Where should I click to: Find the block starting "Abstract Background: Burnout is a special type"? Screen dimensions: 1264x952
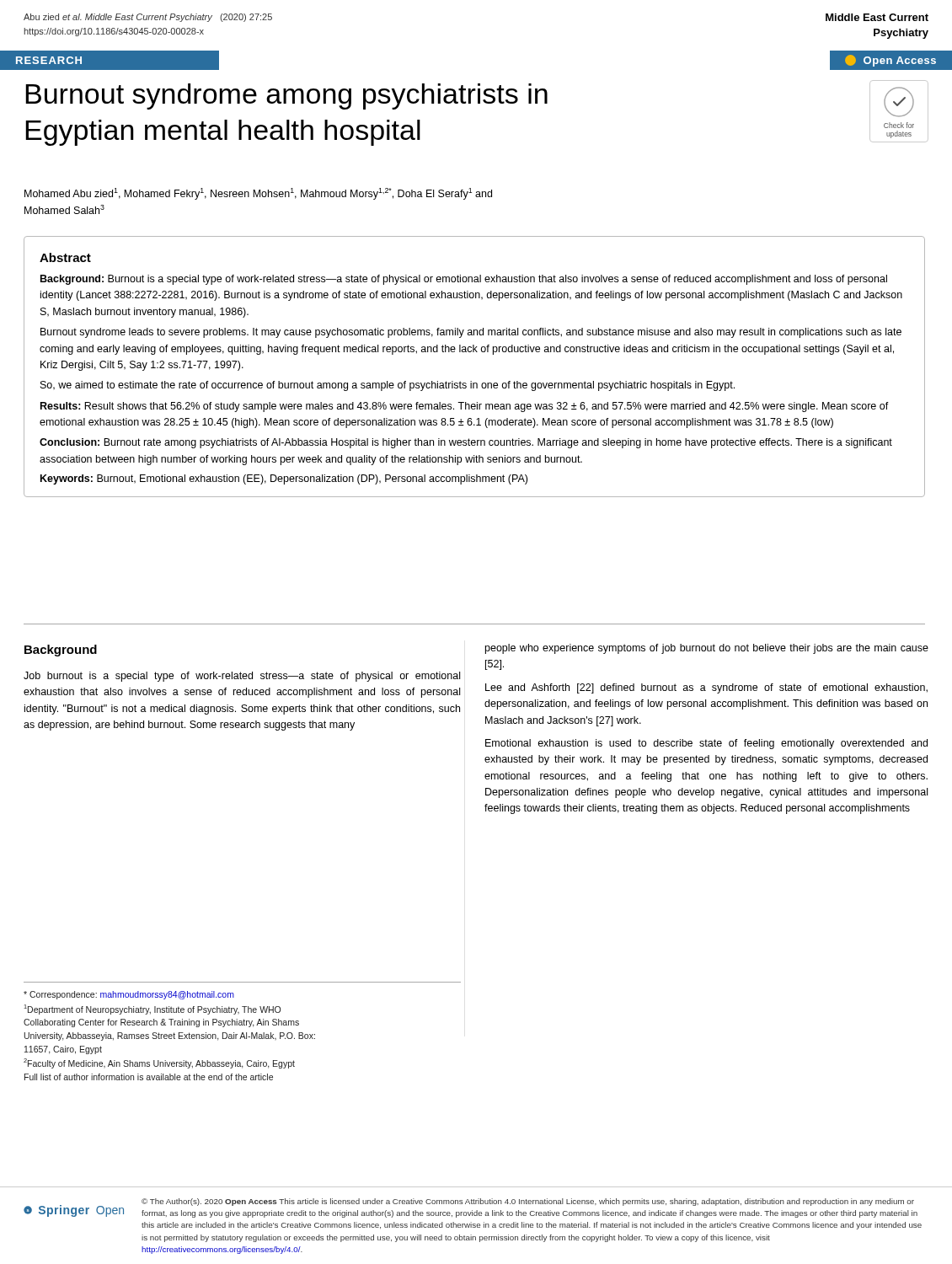(x=65, y=257)
